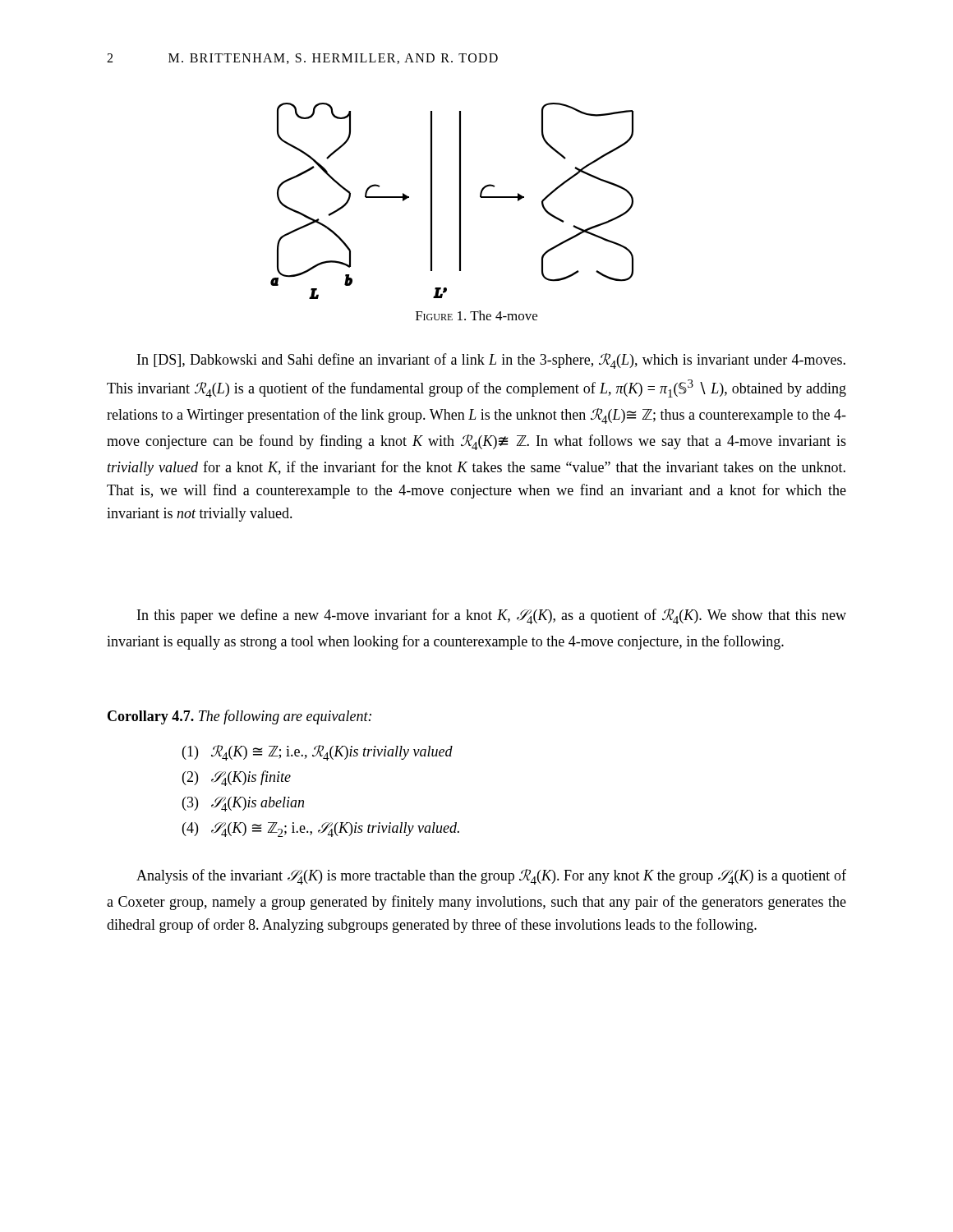Screen dimensions: 1232x953
Task: Locate the element starting "(3) 𝒮4(K)is abelian"
Action: pos(239,804)
